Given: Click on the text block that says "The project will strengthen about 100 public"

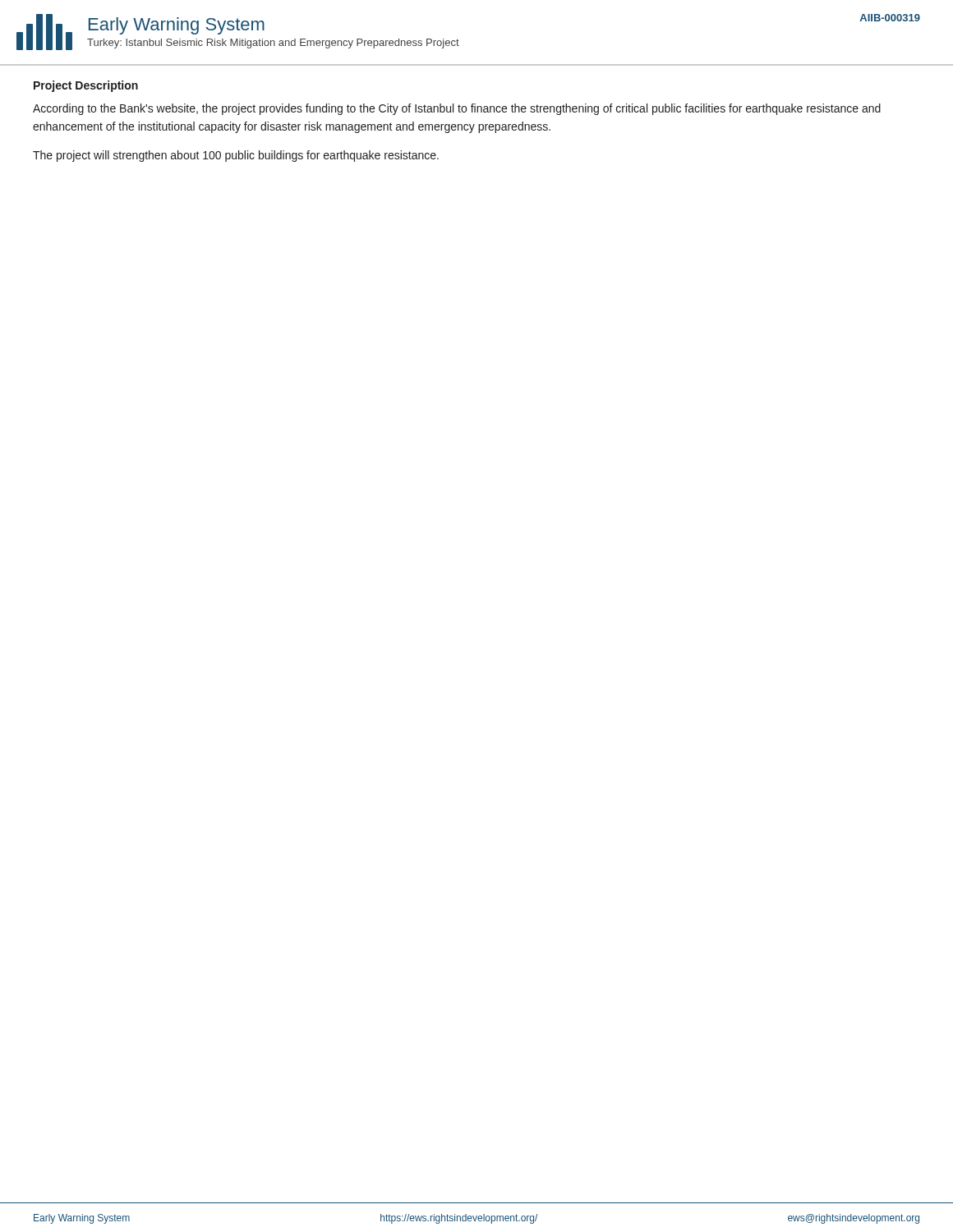Looking at the screenshot, I should [236, 156].
